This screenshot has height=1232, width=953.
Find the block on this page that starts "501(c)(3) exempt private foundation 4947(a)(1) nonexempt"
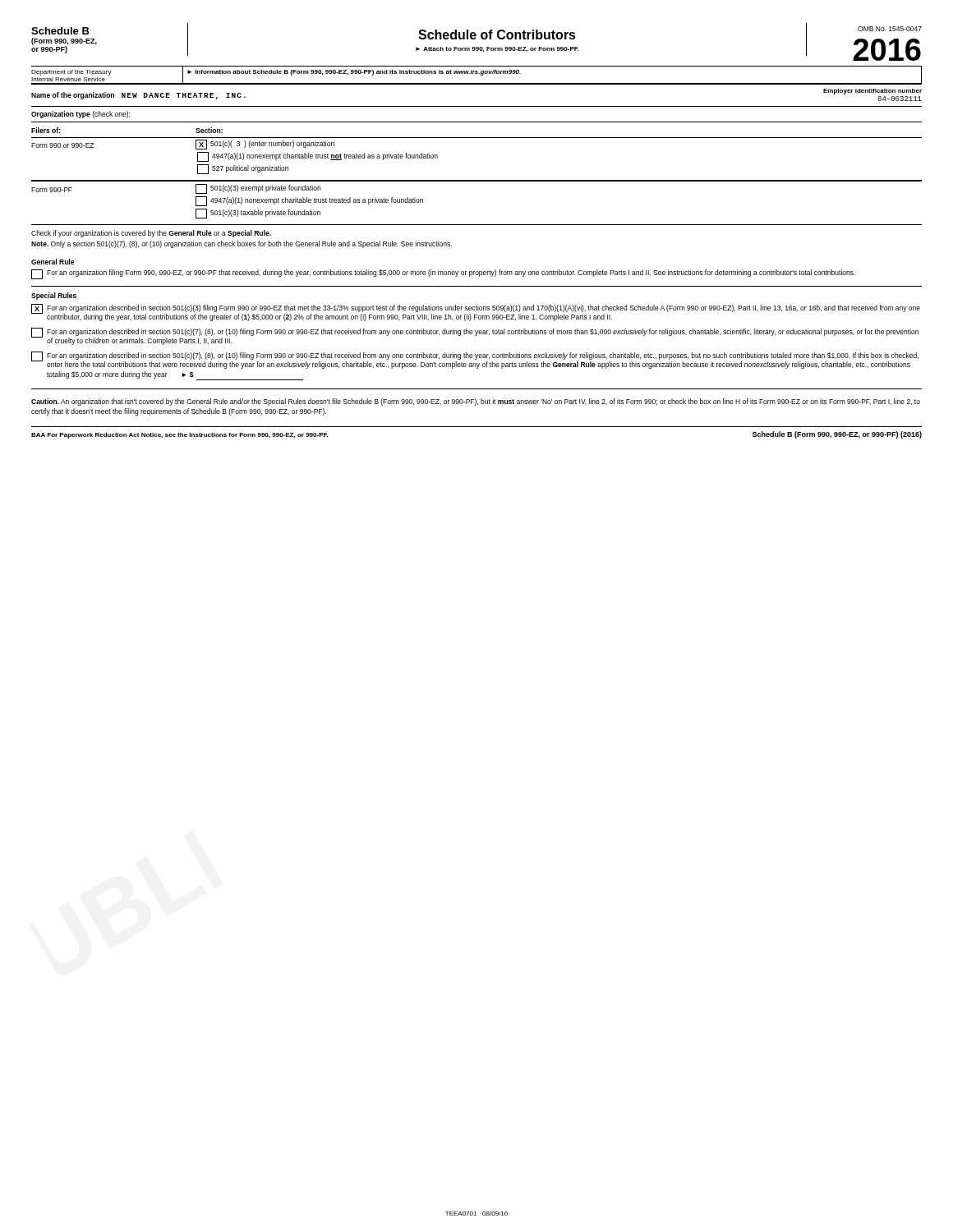tap(258, 189)
